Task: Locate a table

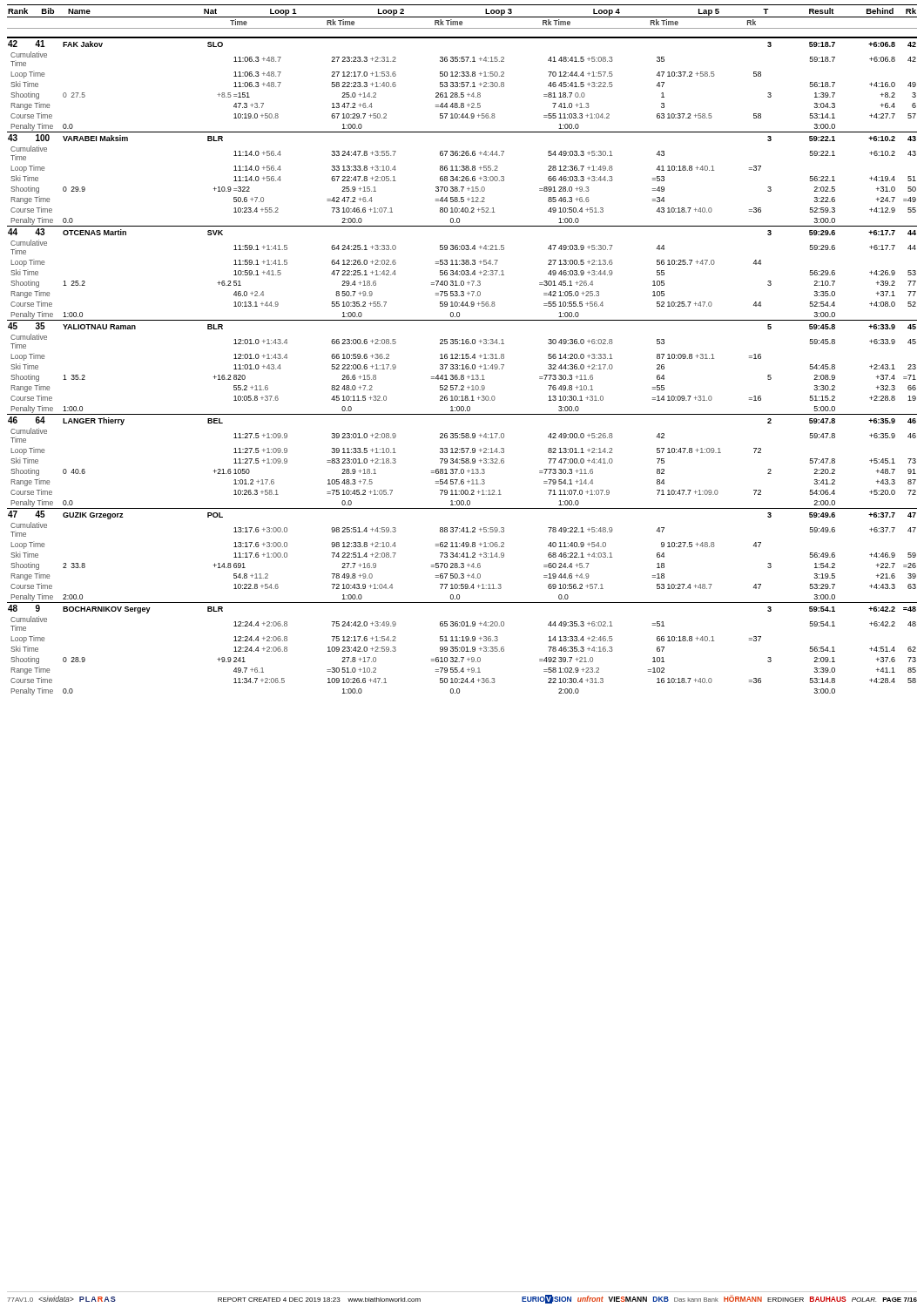Action: [462, 366]
